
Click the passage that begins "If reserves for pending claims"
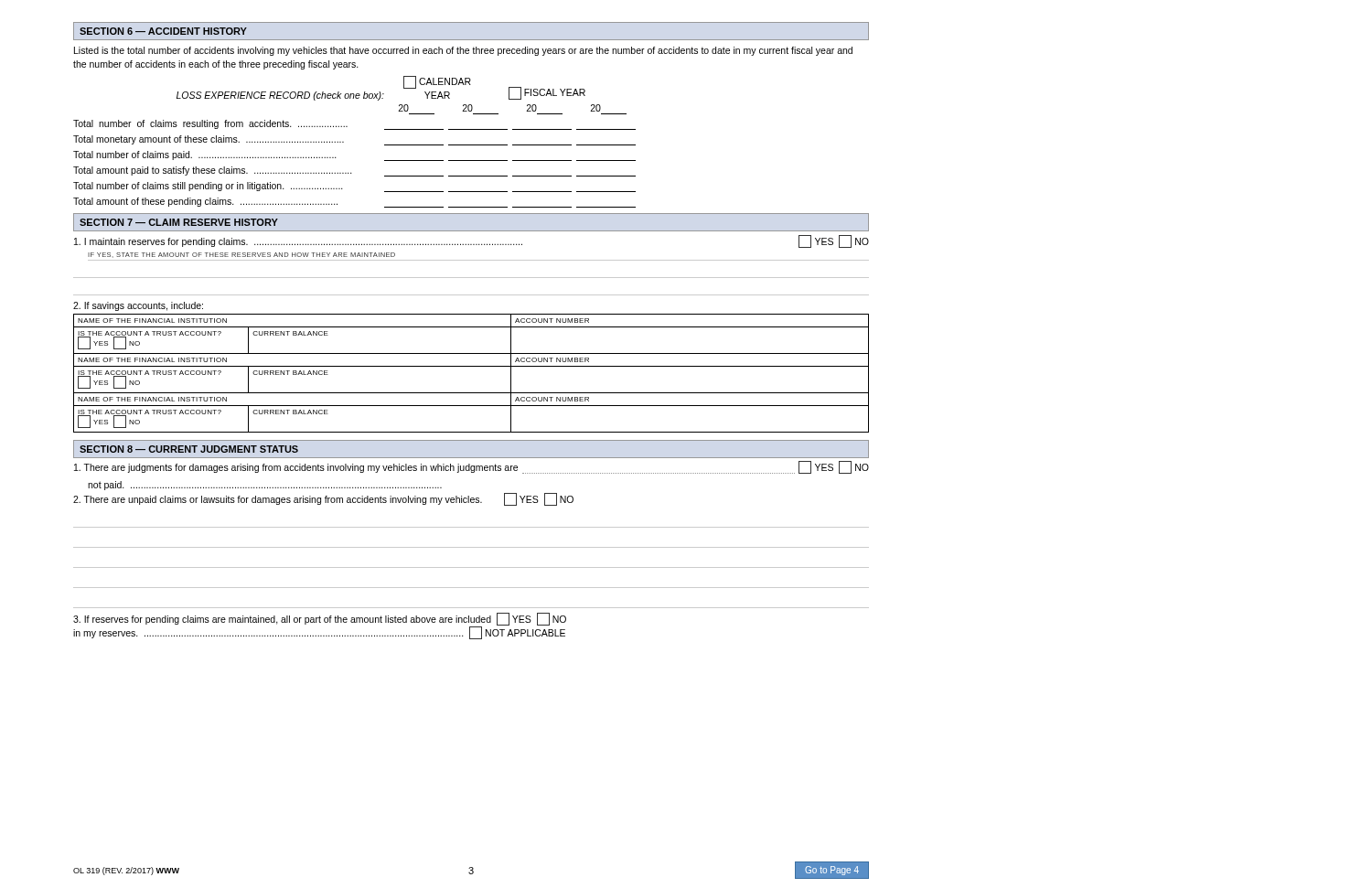(x=320, y=620)
